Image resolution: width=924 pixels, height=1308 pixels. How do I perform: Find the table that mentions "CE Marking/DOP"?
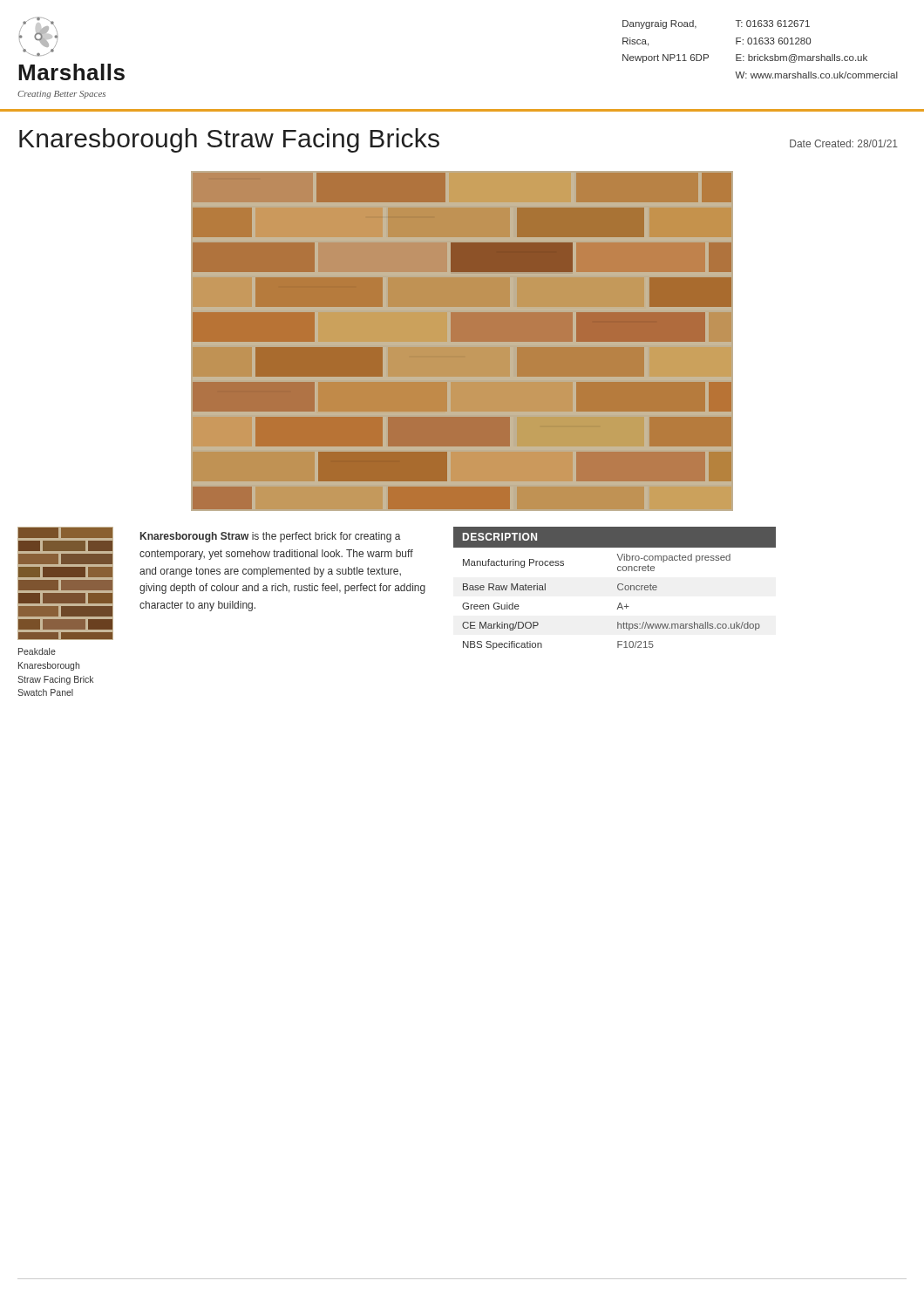(615, 590)
